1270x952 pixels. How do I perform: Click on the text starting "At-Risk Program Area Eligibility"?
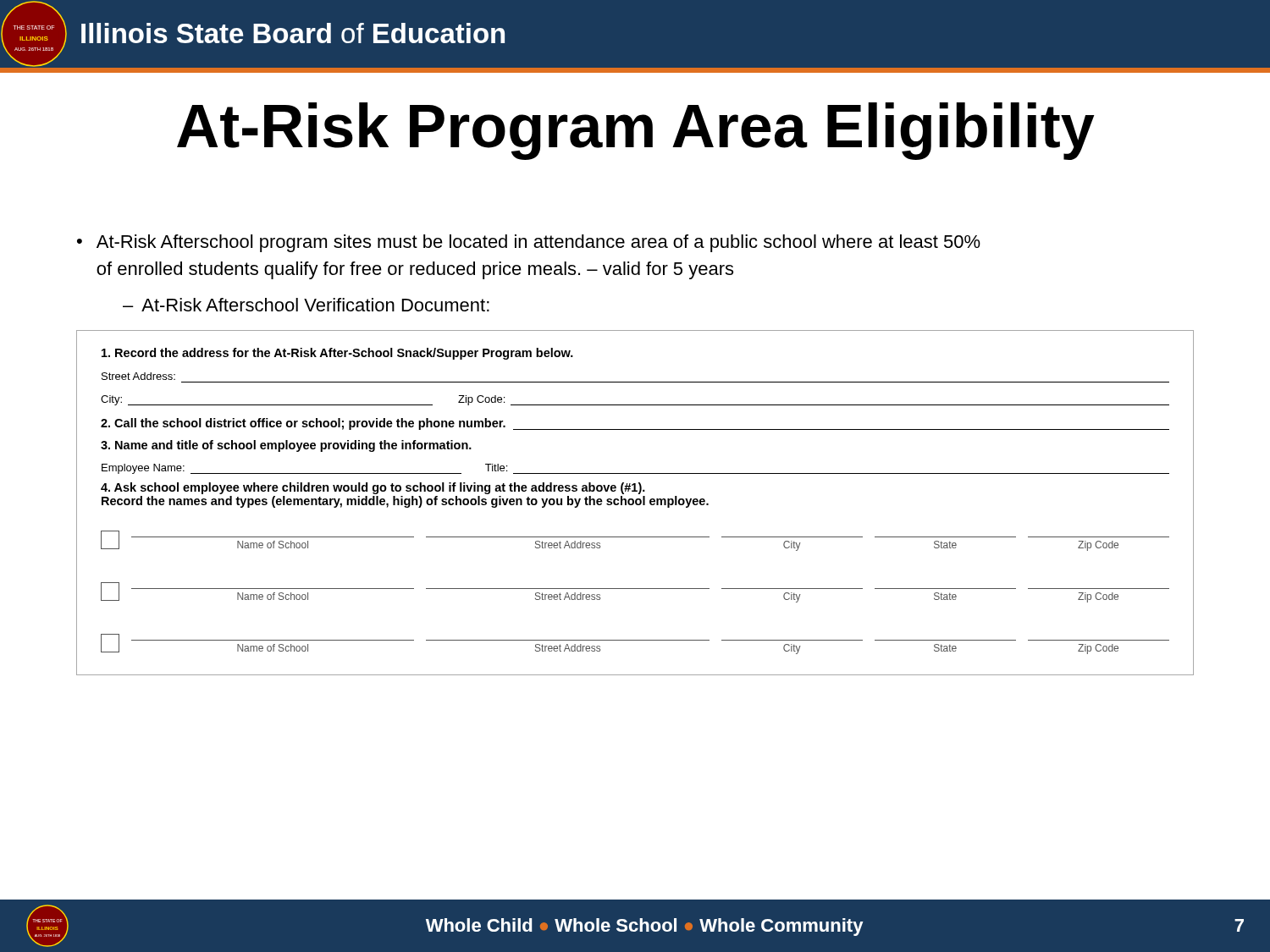635,127
